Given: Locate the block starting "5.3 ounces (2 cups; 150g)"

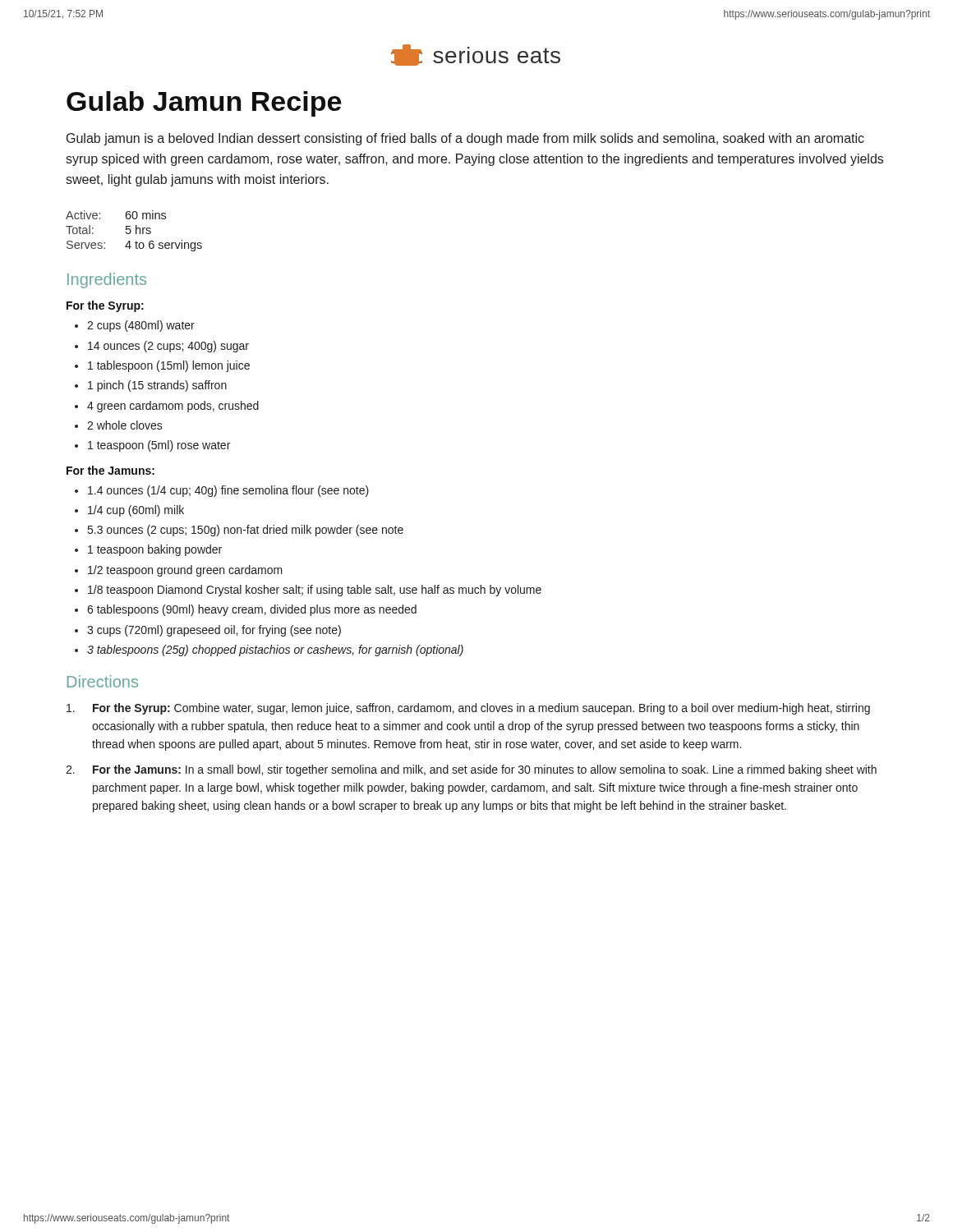Looking at the screenshot, I should [239, 531].
